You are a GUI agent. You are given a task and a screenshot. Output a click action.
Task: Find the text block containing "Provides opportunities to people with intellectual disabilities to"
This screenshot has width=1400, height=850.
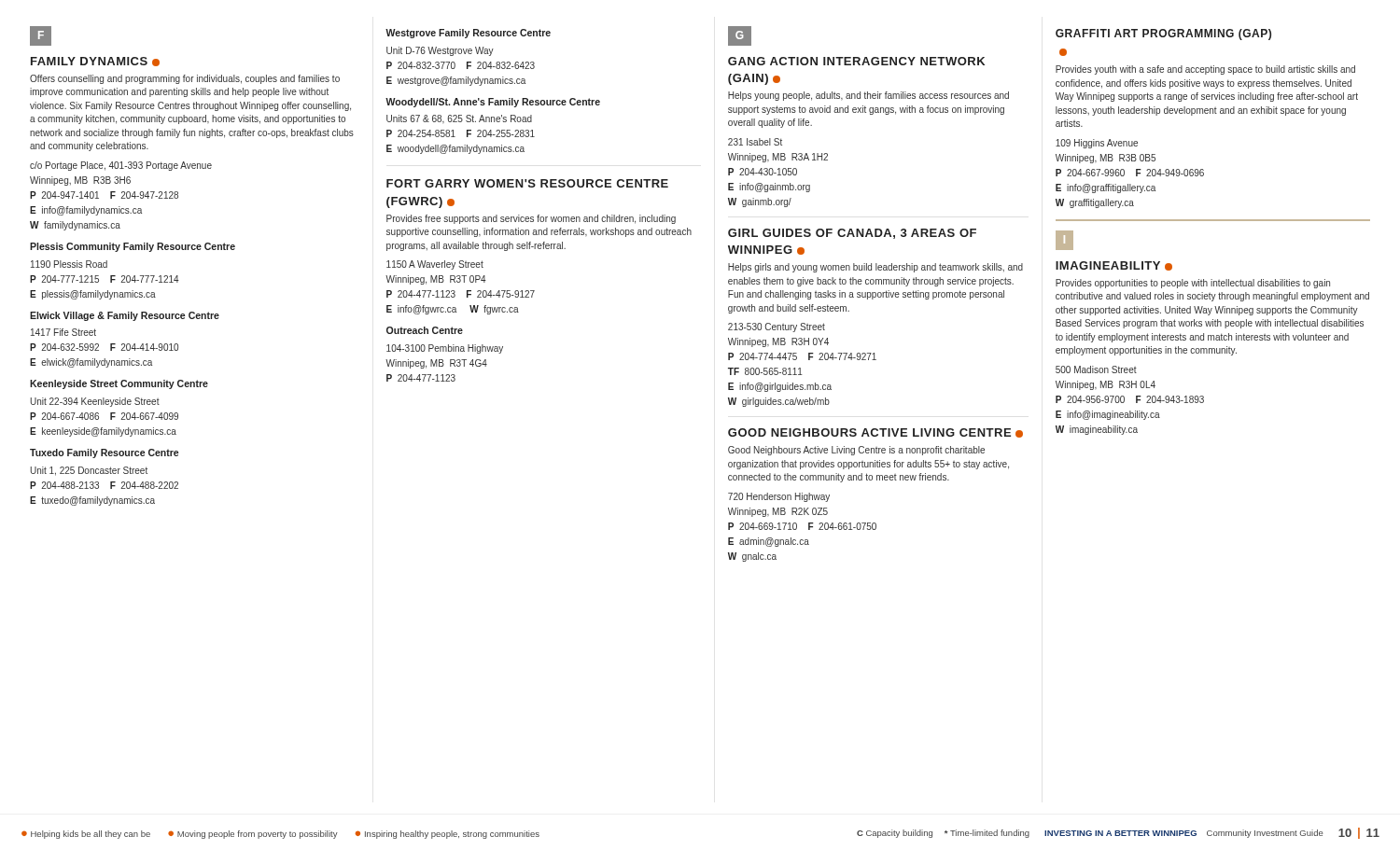point(1213,317)
